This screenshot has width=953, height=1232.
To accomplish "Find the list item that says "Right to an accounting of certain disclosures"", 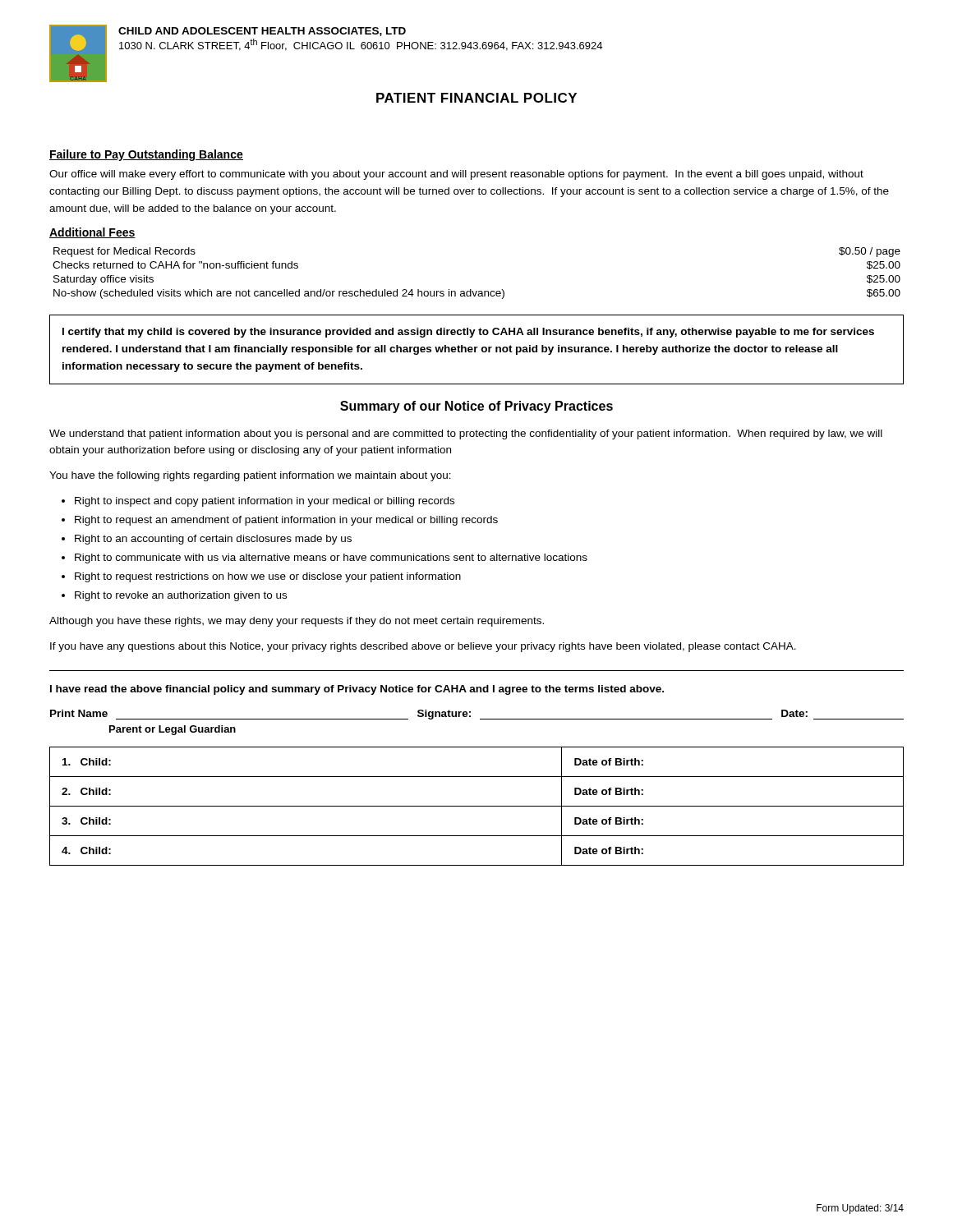I will click(213, 539).
